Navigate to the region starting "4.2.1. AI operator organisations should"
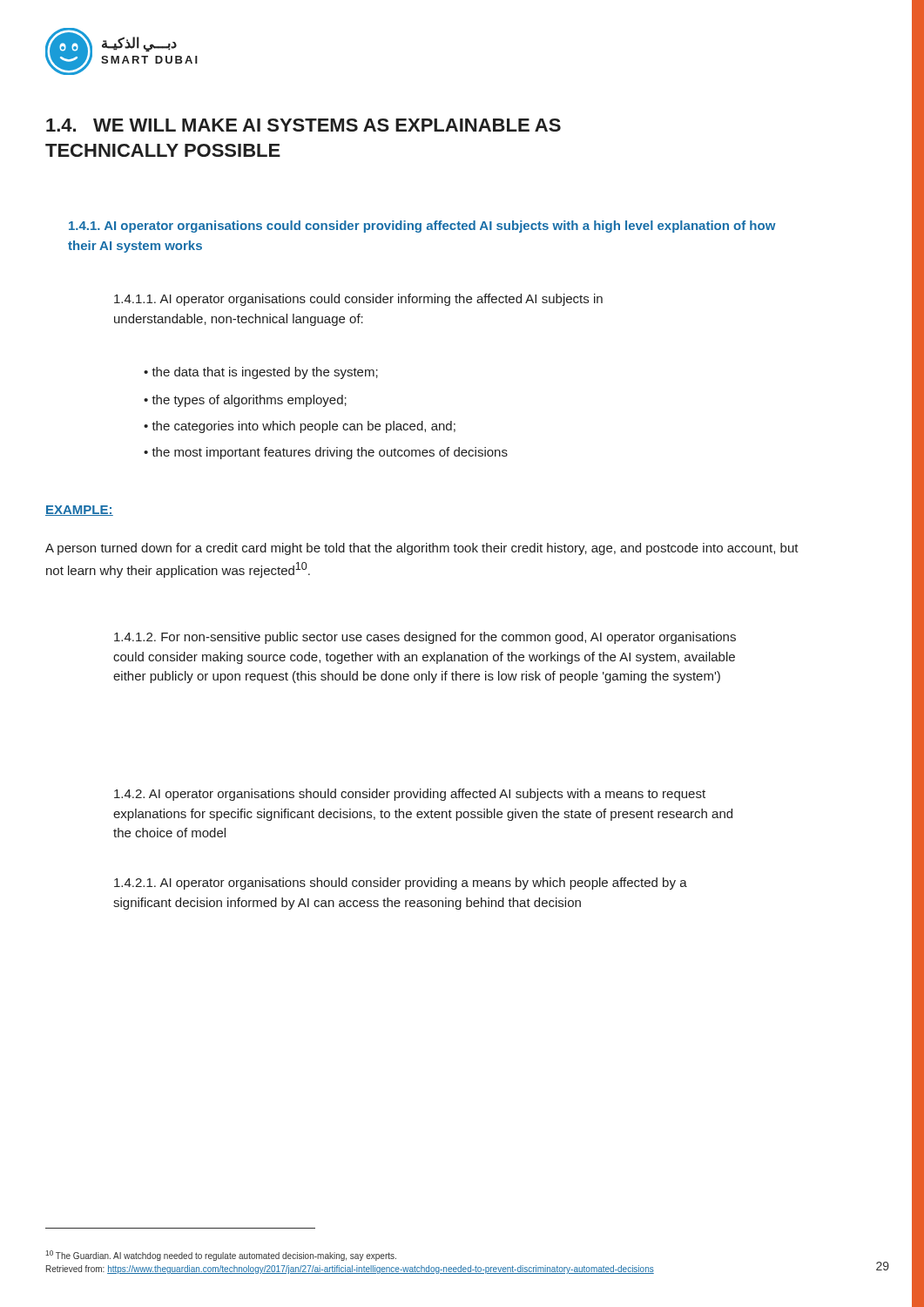Image resolution: width=924 pixels, height=1307 pixels. [x=427, y=893]
